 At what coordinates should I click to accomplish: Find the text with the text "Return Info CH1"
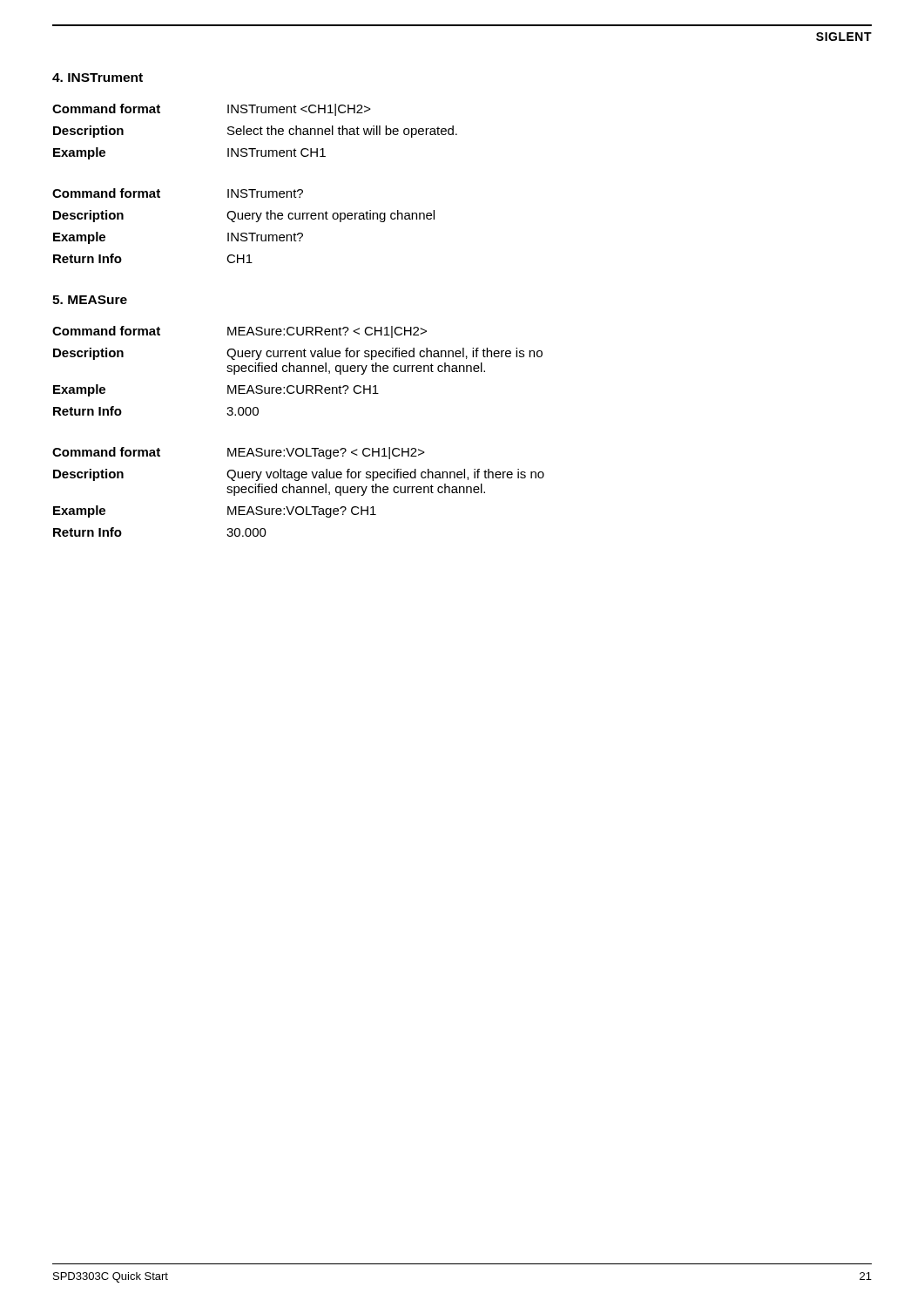90,257
